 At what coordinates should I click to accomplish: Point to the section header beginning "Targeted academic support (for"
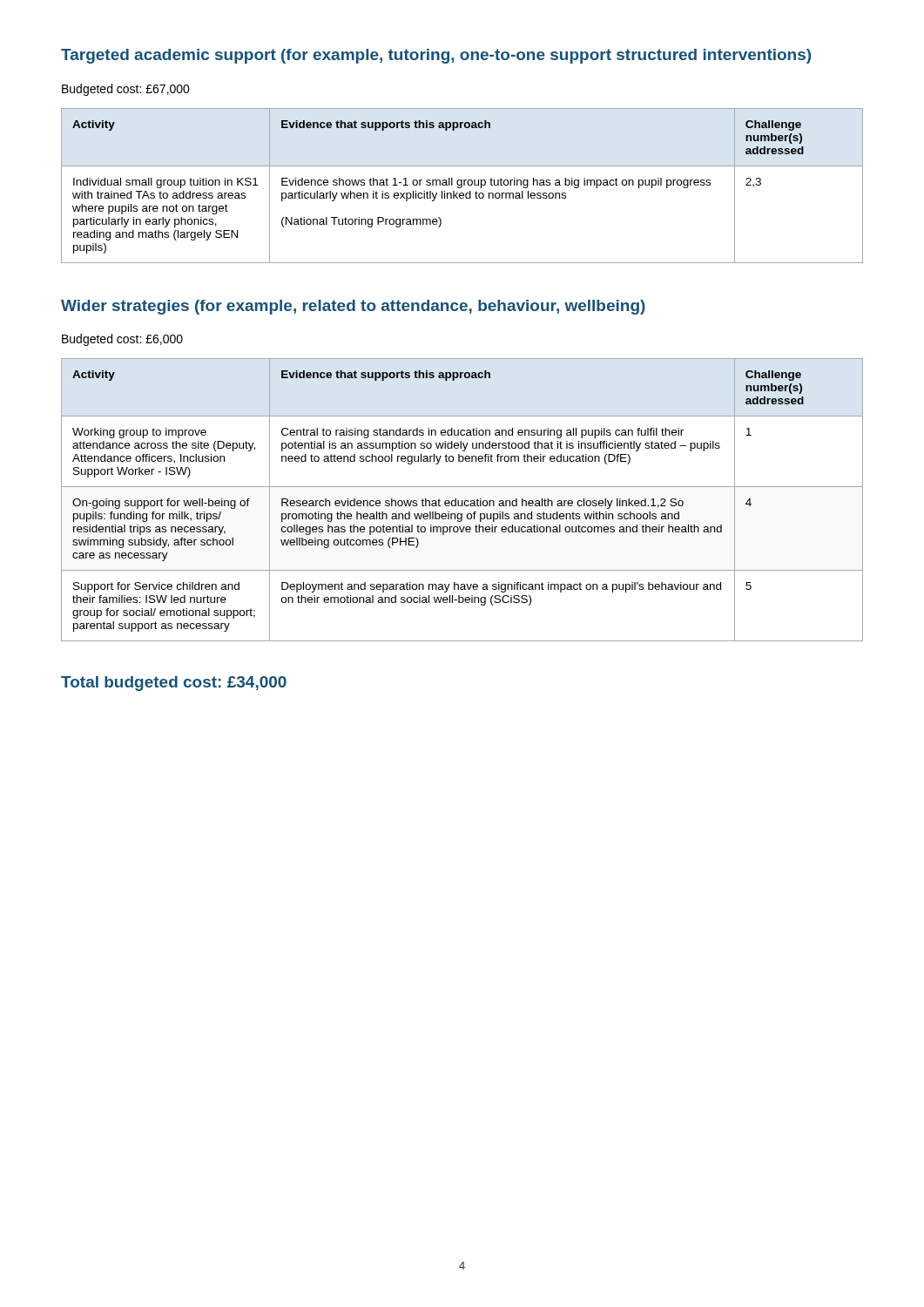point(436,55)
